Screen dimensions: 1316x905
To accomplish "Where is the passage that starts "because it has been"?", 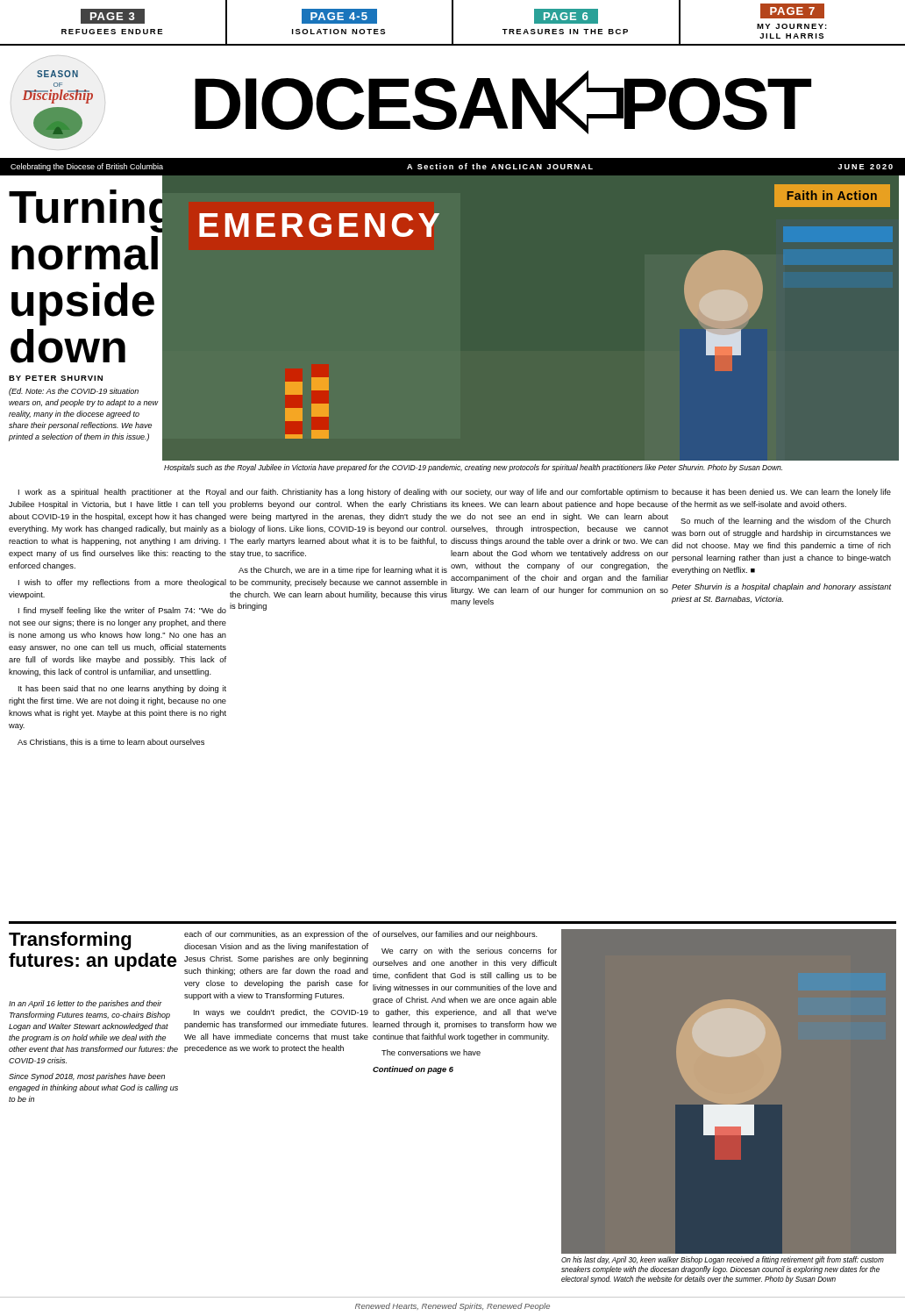I will [781, 546].
